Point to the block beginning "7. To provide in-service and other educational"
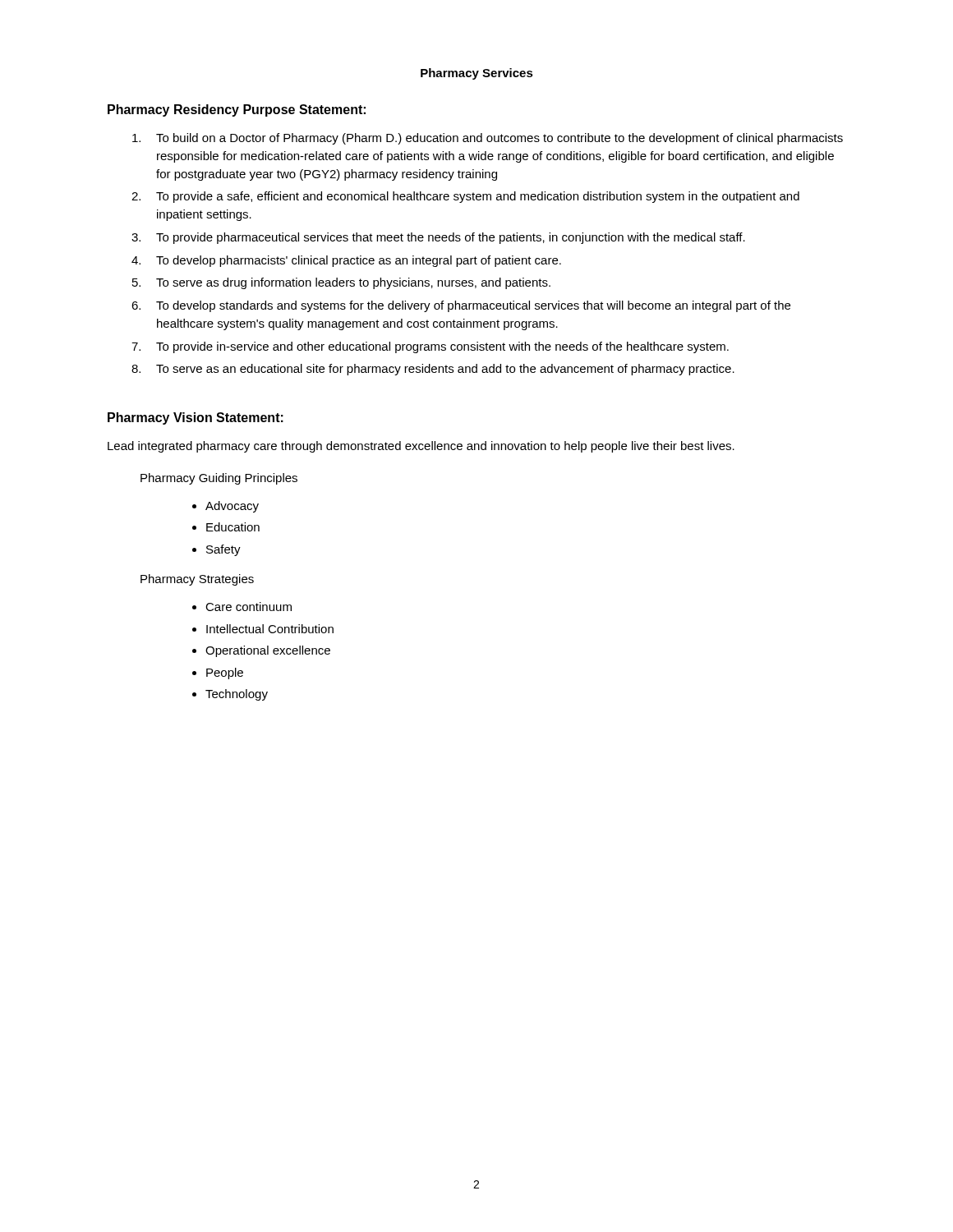Image resolution: width=953 pixels, height=1232 pixels. pyautogui.click(x=489, y=346)
